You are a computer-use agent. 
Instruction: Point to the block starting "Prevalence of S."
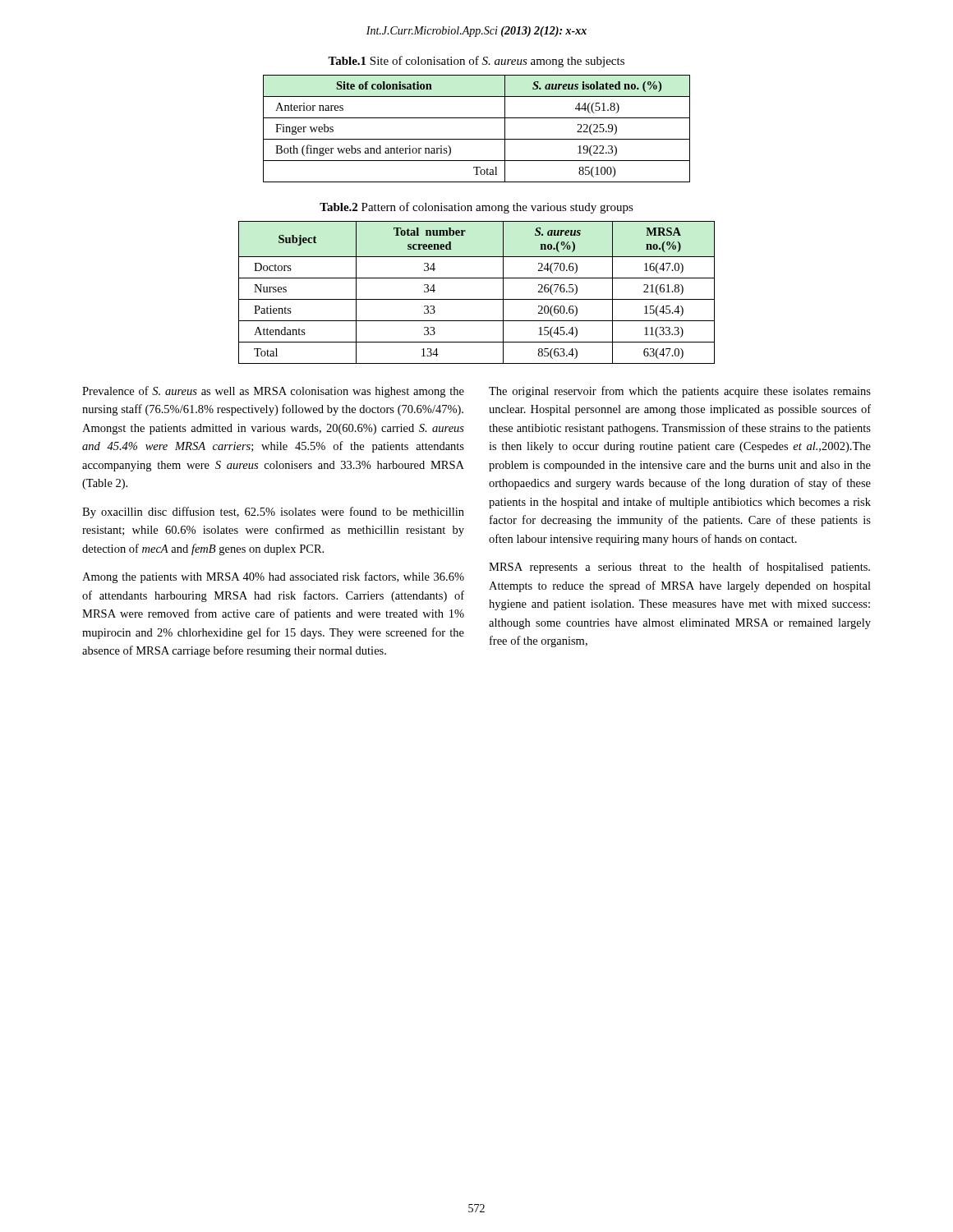pyautogui.click(x=273, y=437)
